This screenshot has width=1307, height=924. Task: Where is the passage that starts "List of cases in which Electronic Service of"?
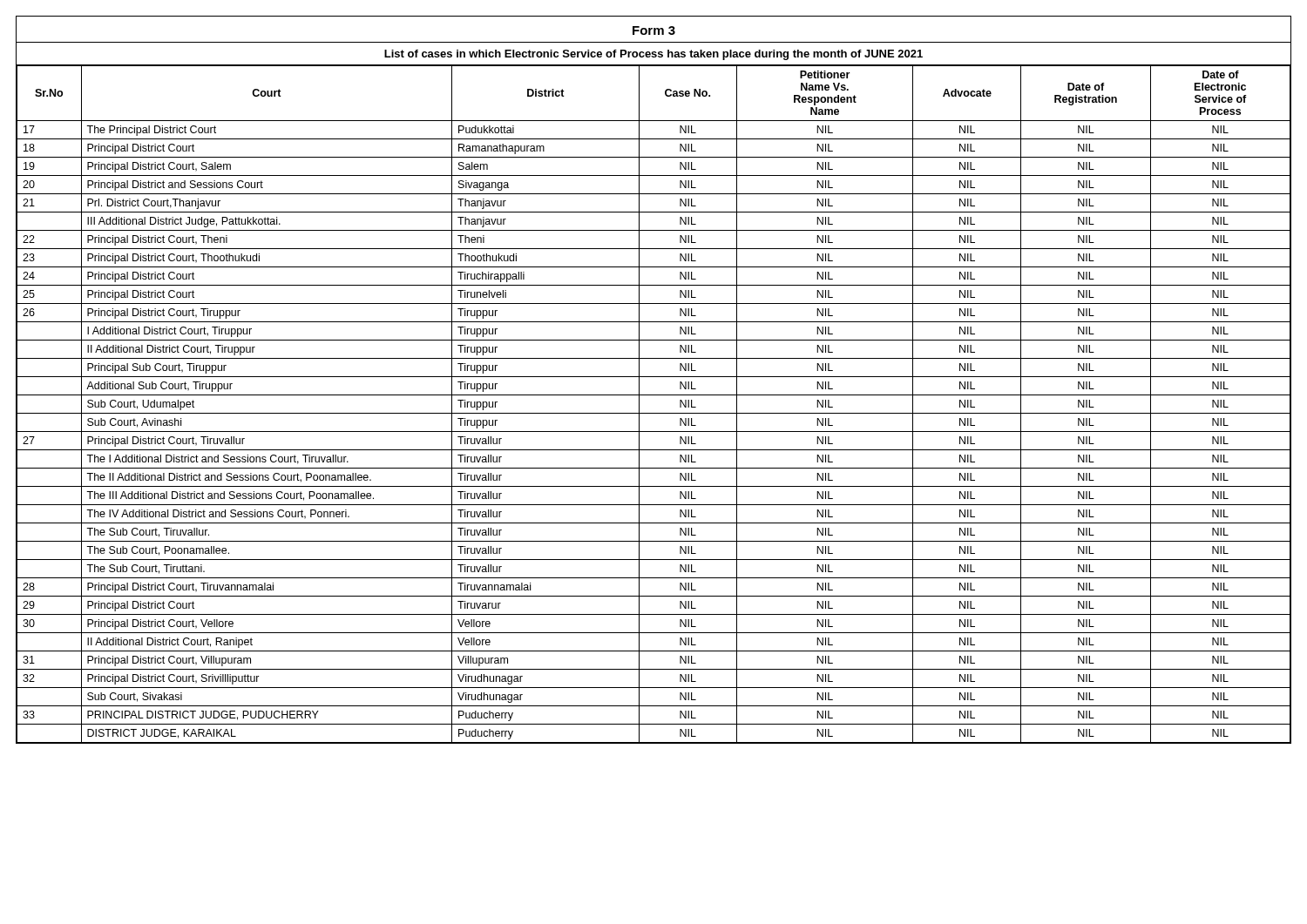click(654, 54)
